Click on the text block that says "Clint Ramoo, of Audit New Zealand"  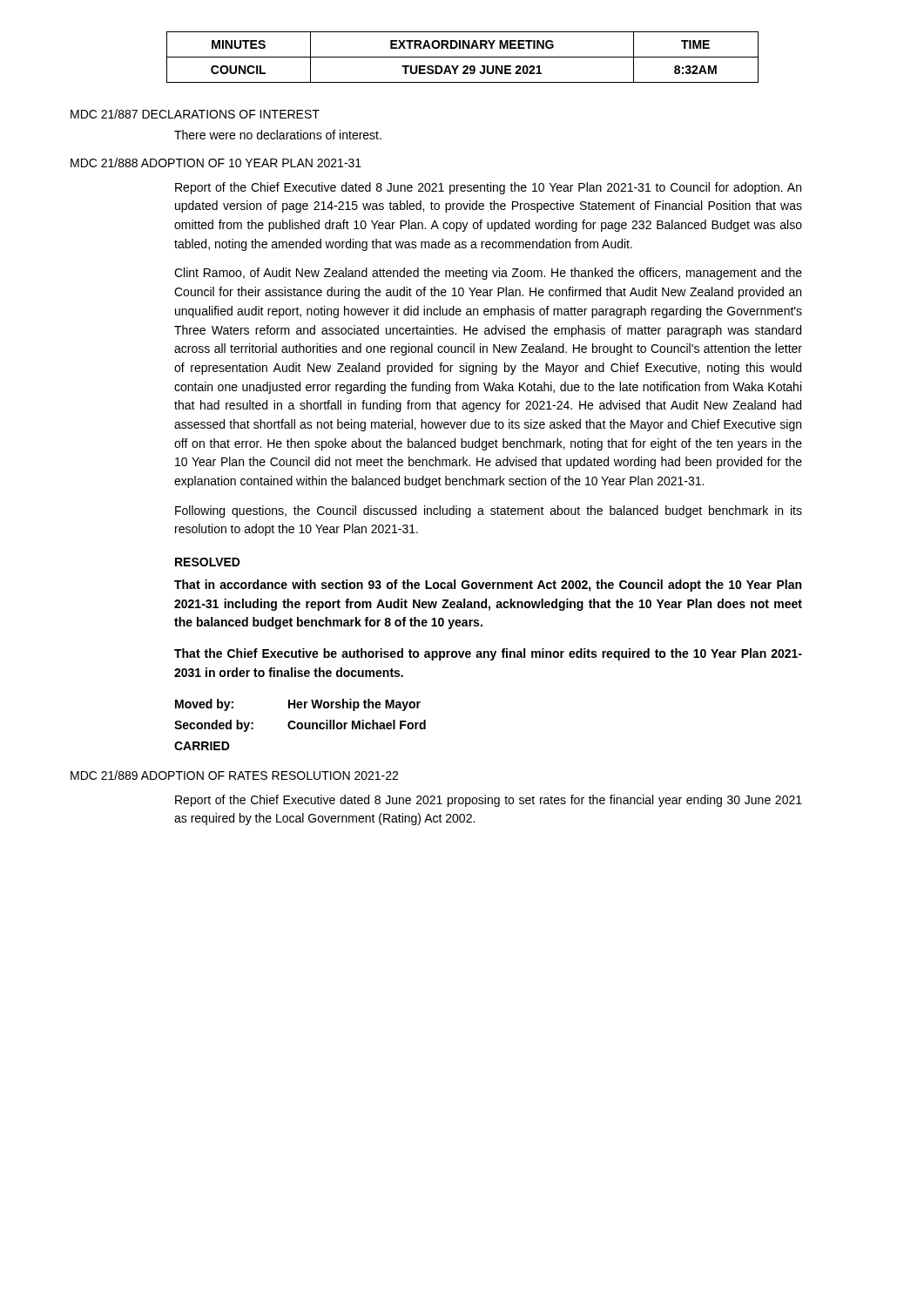(488, 377)
